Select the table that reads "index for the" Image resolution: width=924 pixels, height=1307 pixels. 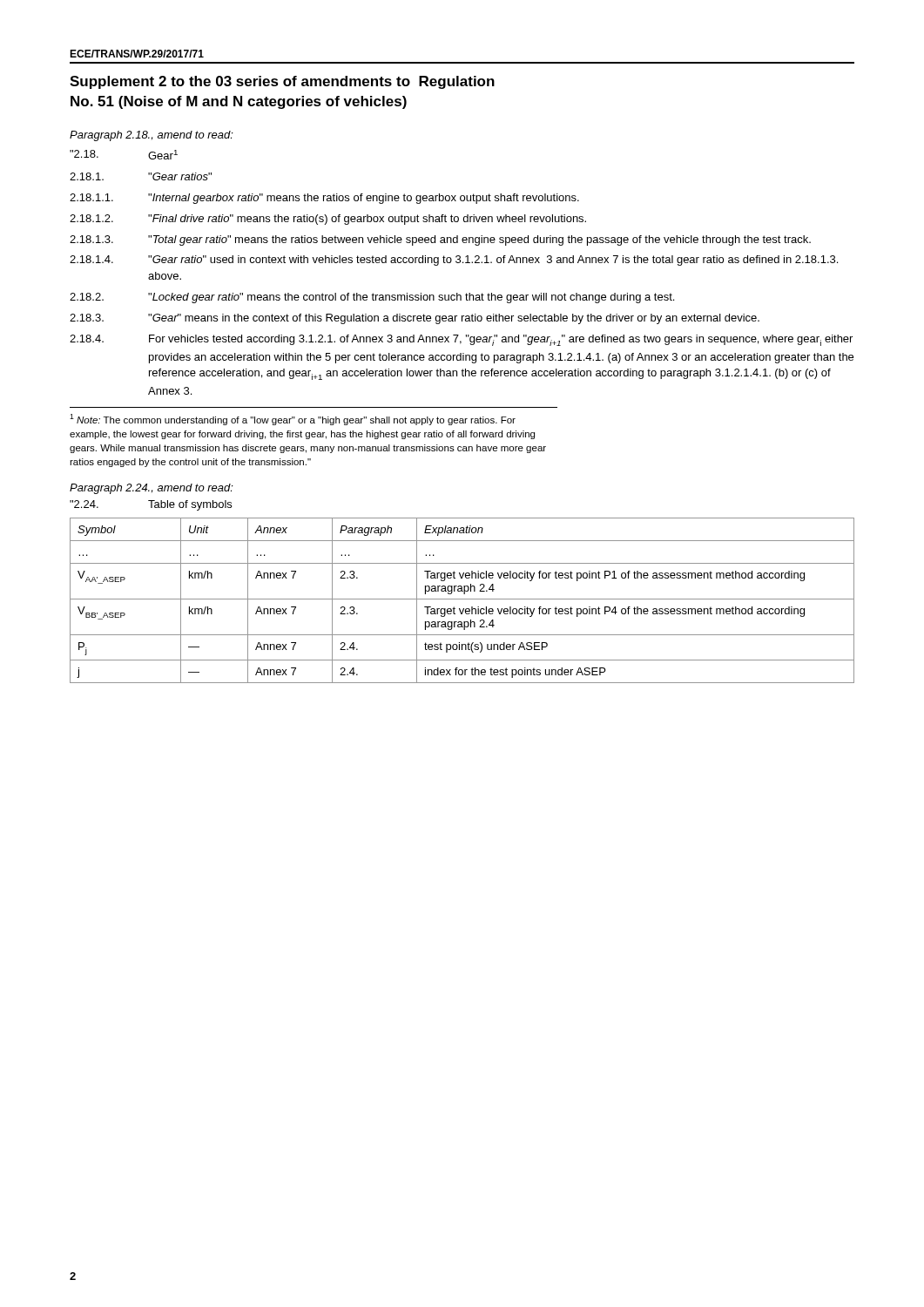pyautogui.click(x=462, y=600)
